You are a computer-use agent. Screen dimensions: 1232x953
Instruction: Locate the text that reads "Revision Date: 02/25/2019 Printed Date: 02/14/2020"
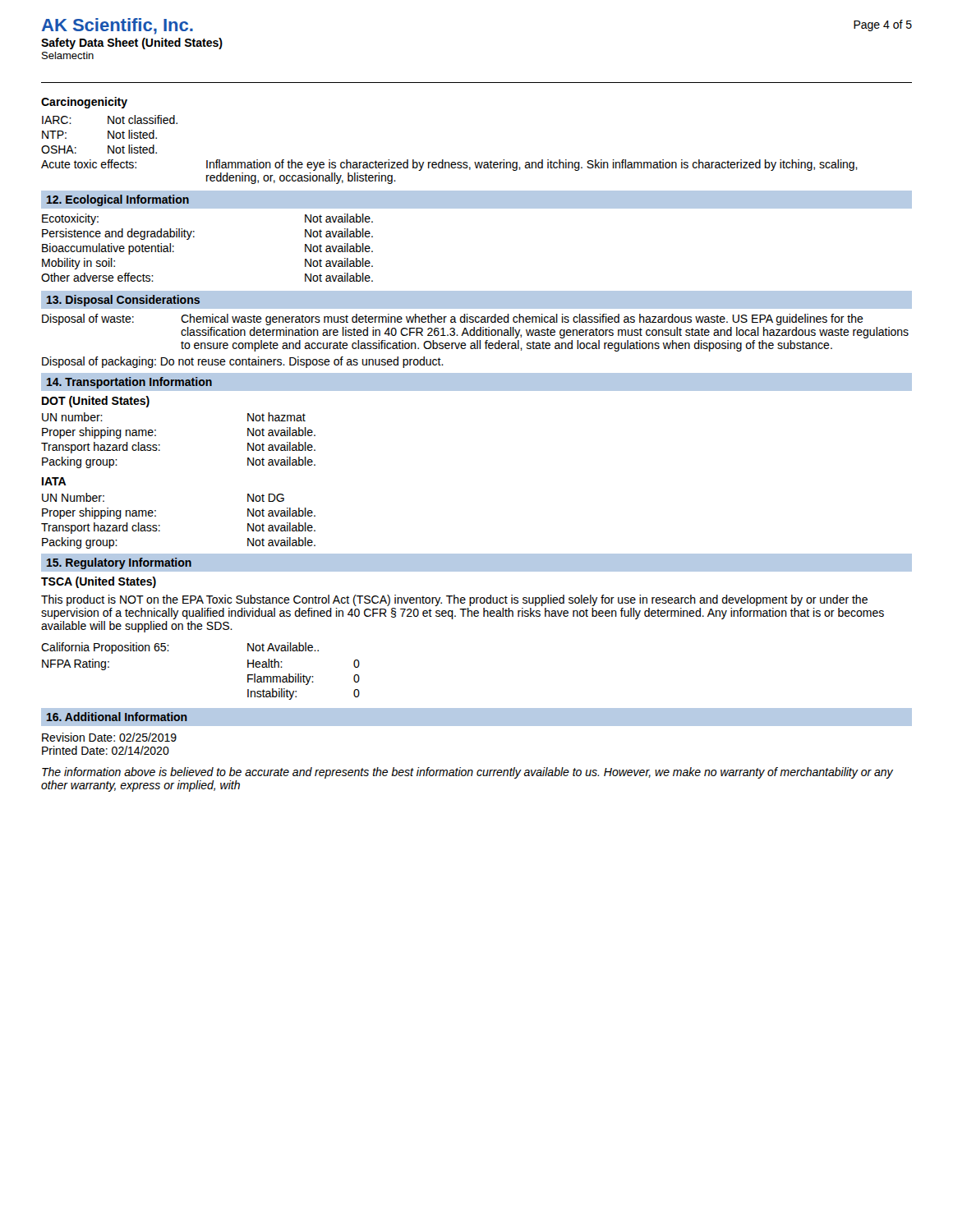pos(109,737)
